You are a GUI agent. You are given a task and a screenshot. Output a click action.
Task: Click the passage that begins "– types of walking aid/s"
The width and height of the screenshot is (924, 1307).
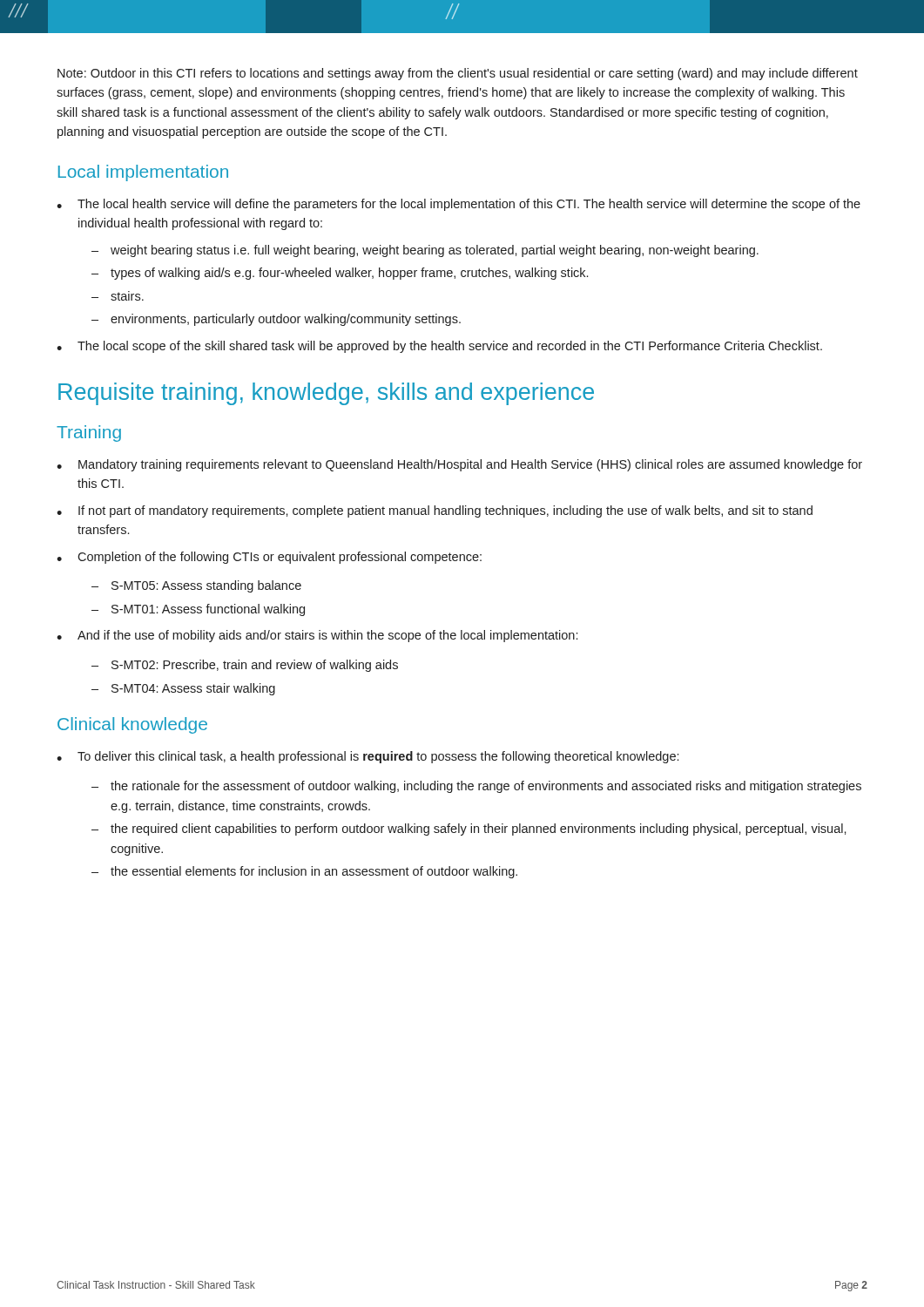tap(340, 273)
